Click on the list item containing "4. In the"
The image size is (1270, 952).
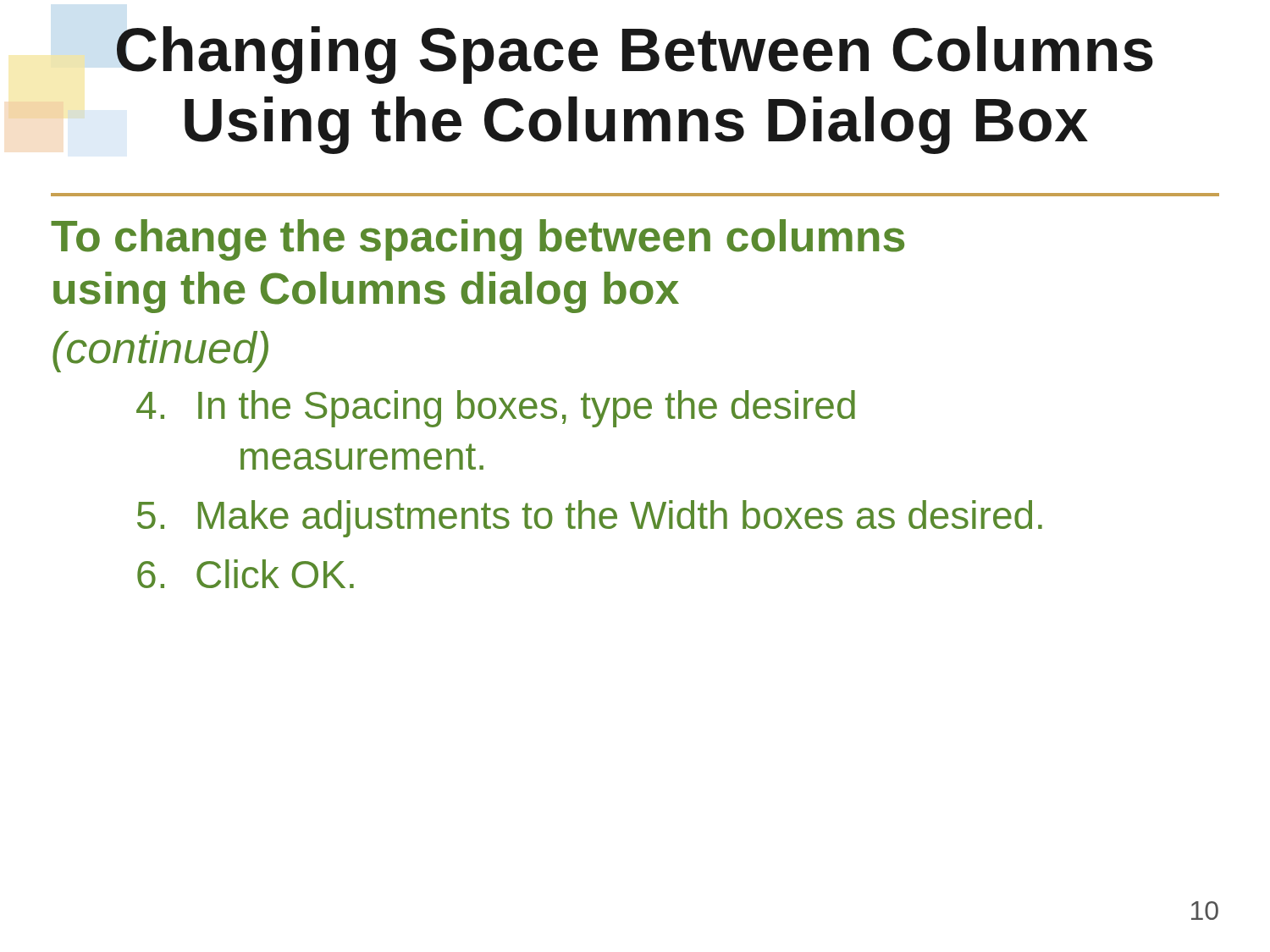496,431
